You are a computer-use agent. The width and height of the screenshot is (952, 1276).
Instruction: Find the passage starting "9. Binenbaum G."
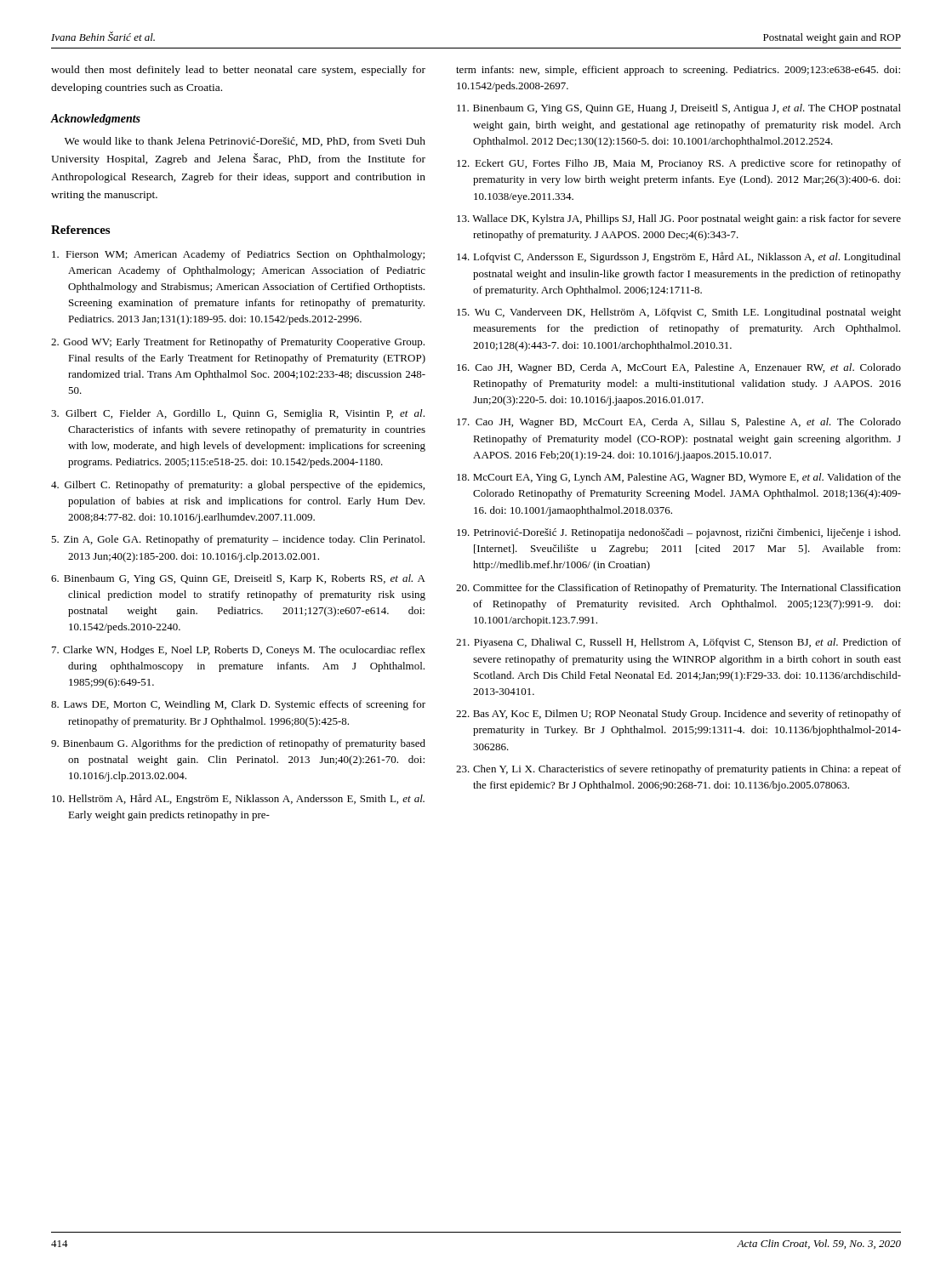pyautogui.click(x=238, y=759)
